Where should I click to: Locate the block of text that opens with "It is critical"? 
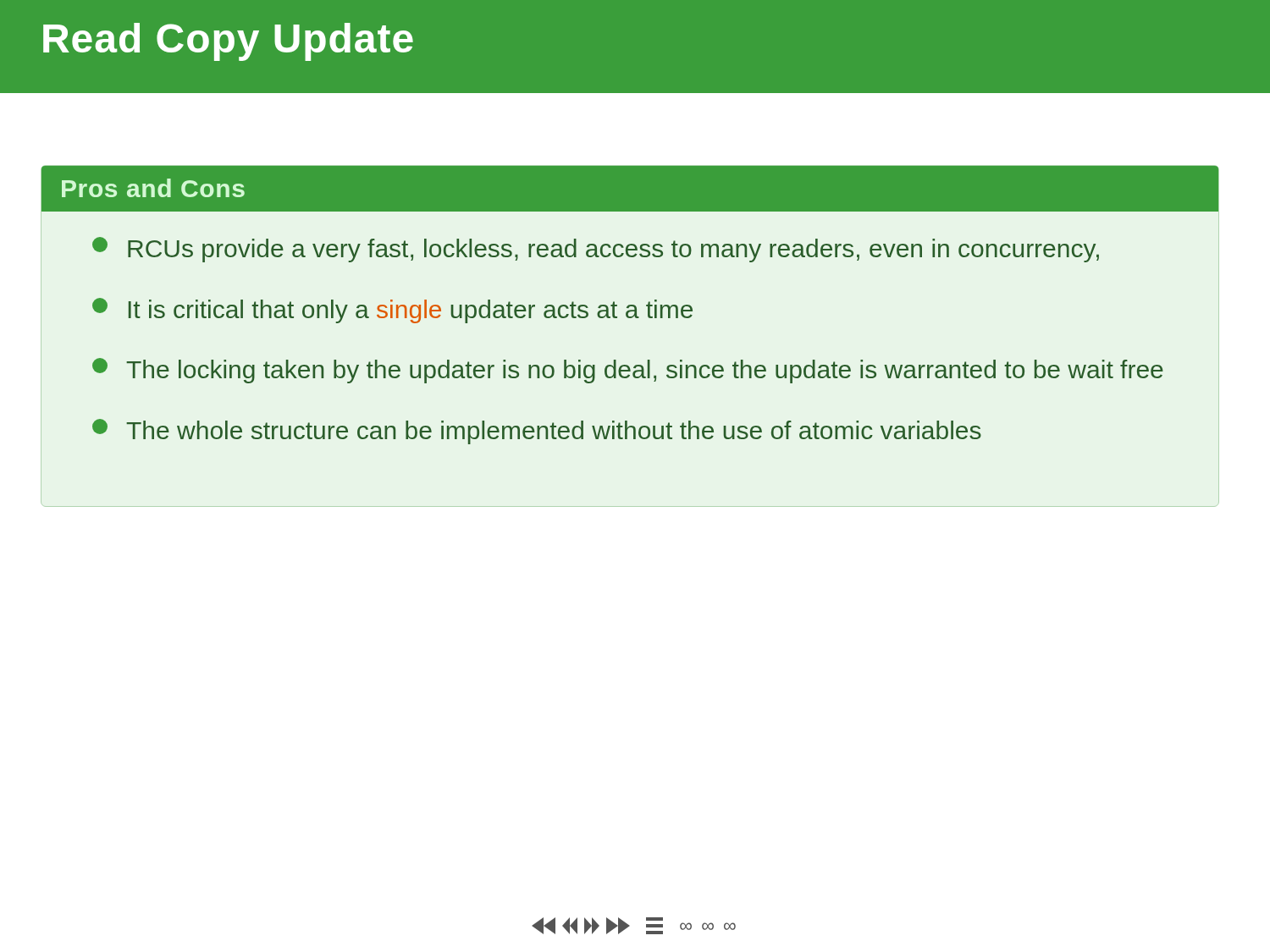638,309
